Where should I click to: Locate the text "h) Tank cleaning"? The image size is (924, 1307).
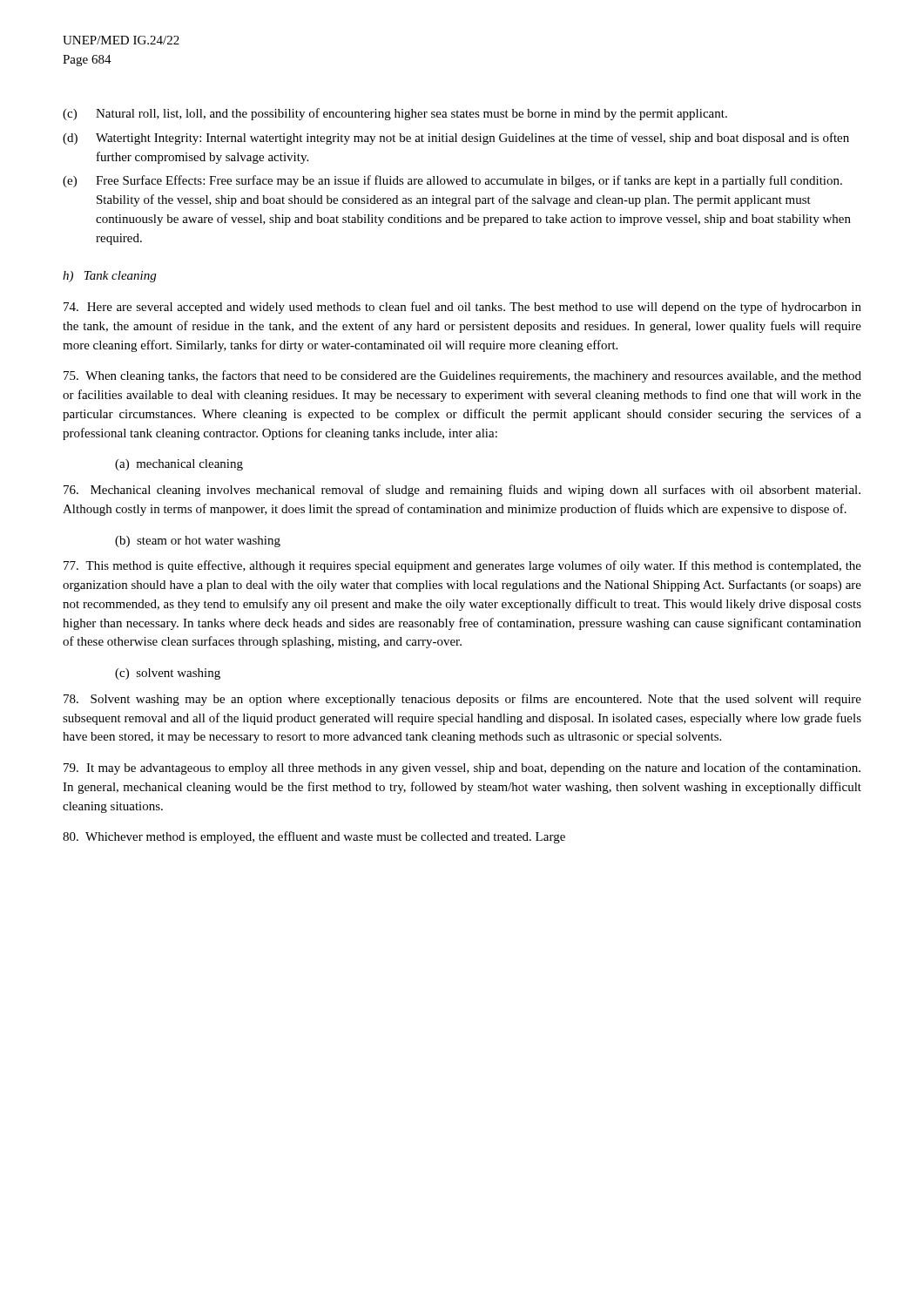click(110, 276)
